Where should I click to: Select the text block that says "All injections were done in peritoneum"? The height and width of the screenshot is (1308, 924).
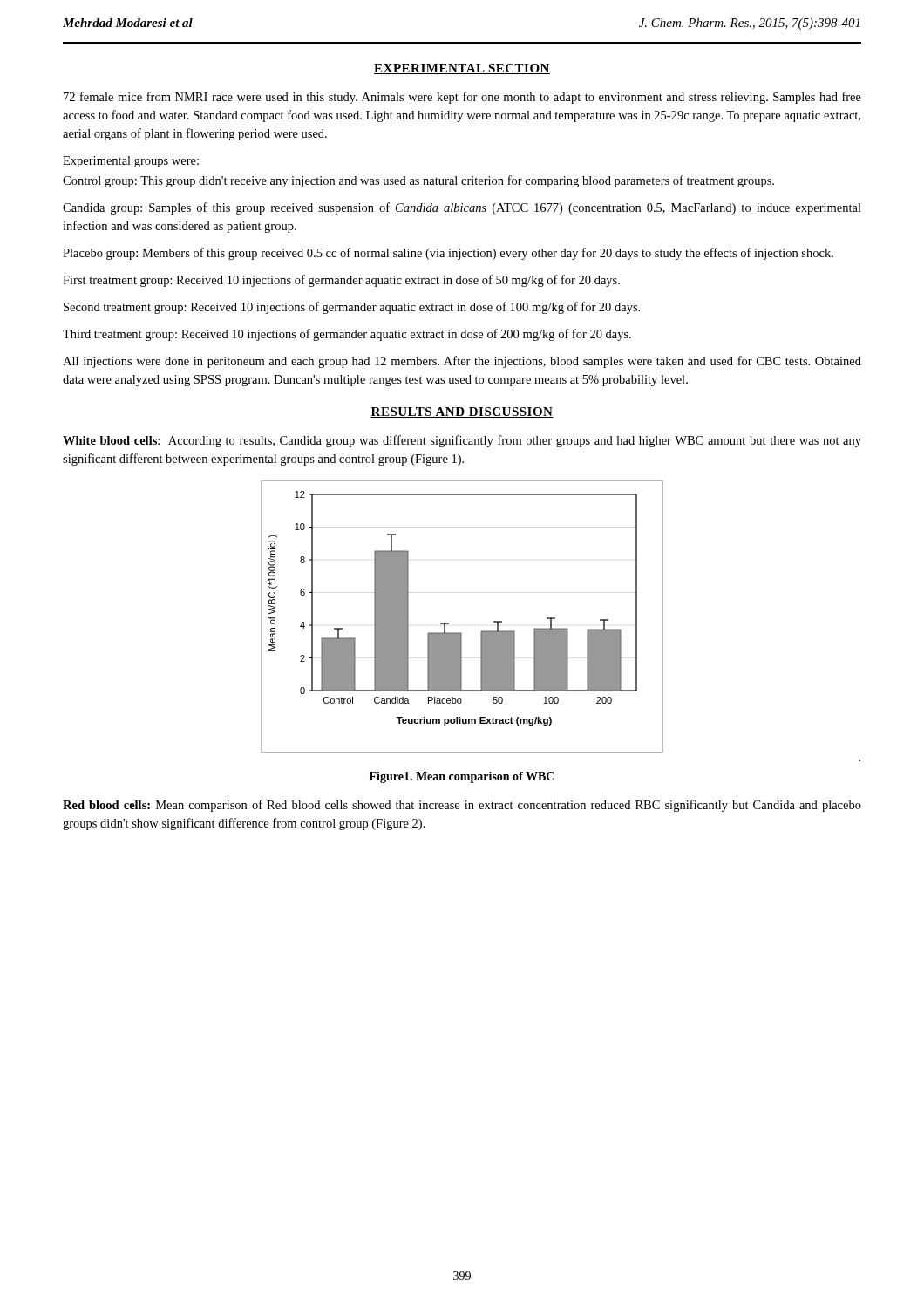pyautogui.click(x=462, y=370)
